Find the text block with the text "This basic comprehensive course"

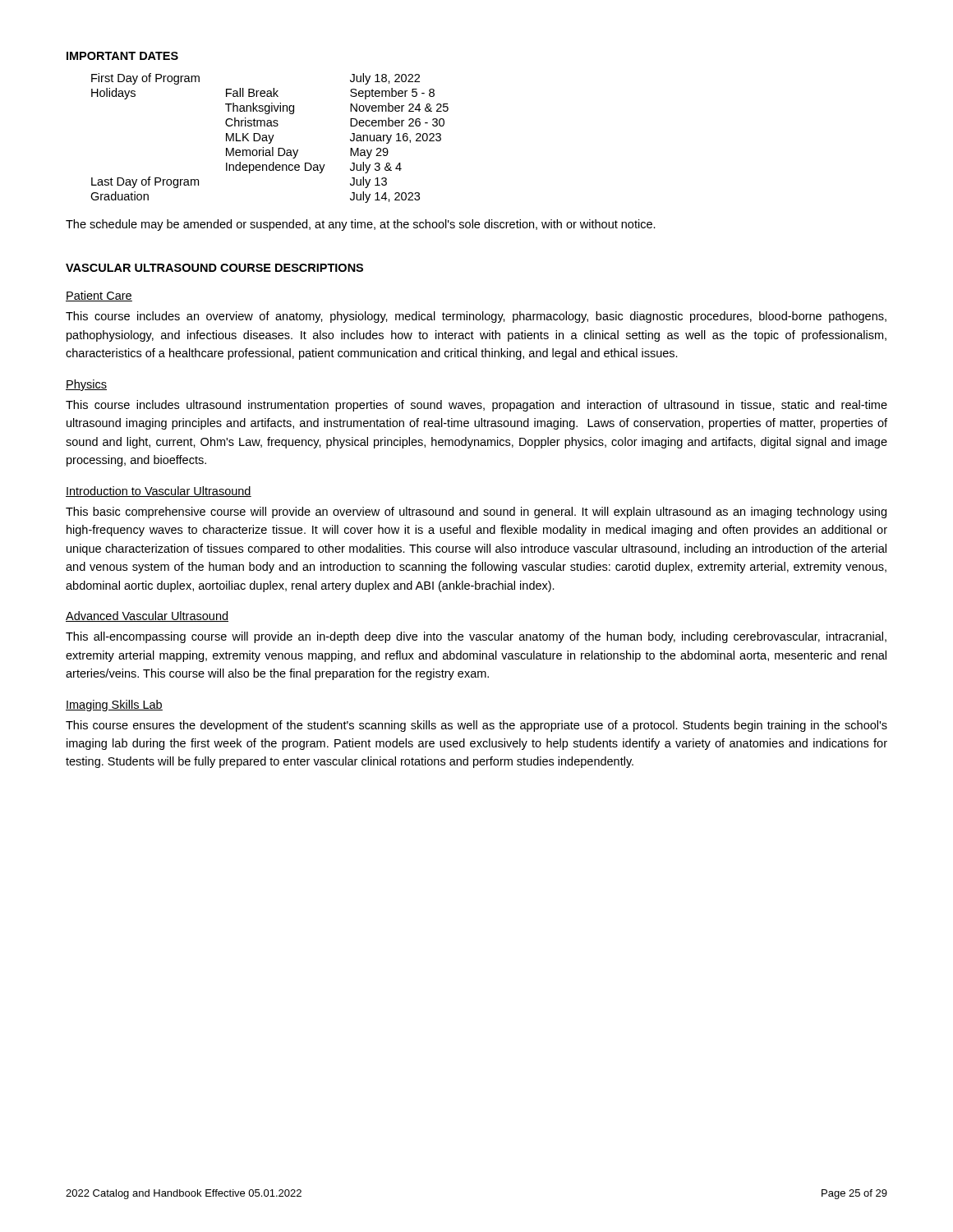coord(476,548)
